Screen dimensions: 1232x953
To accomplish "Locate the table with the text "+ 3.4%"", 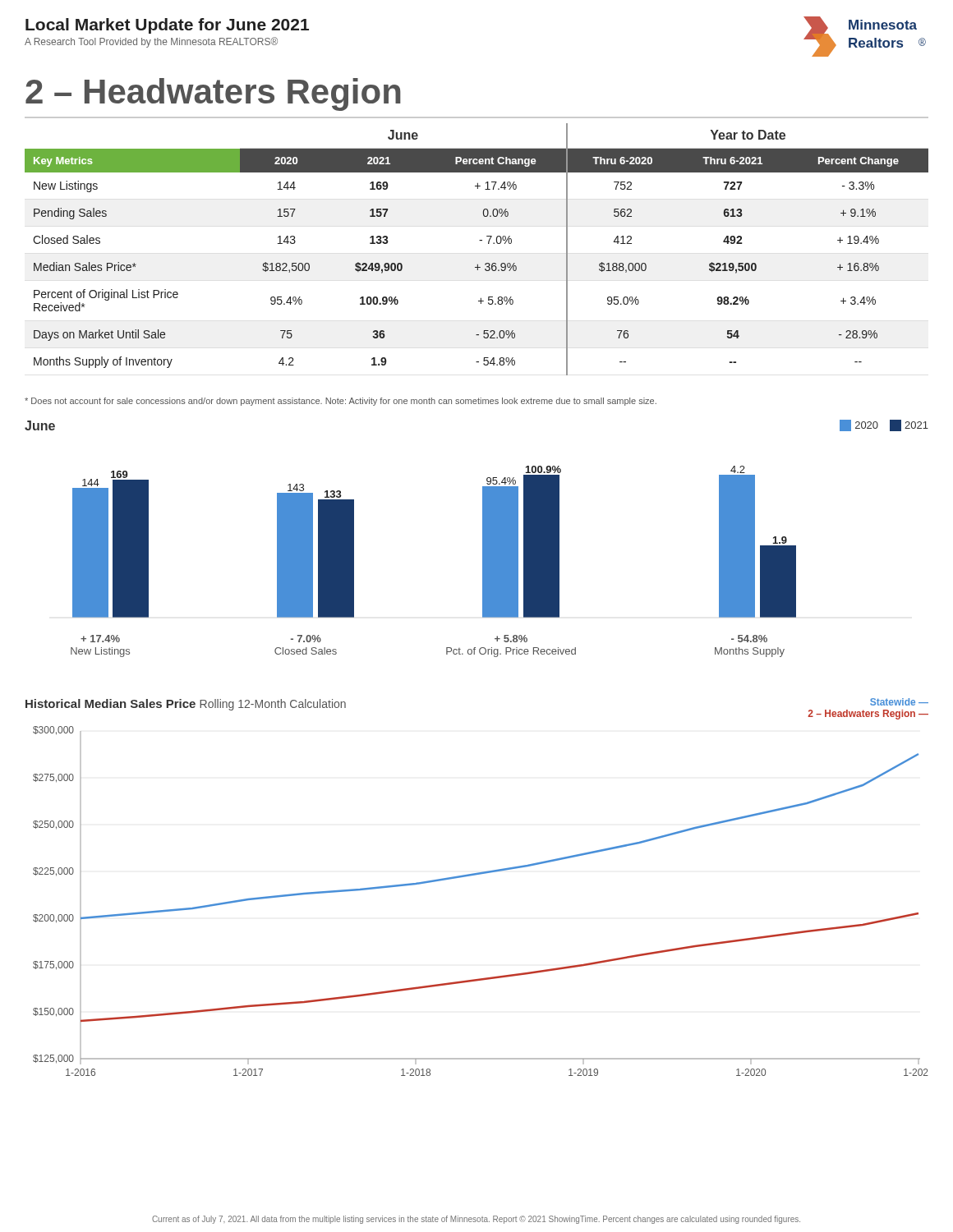I will (476, 249).
